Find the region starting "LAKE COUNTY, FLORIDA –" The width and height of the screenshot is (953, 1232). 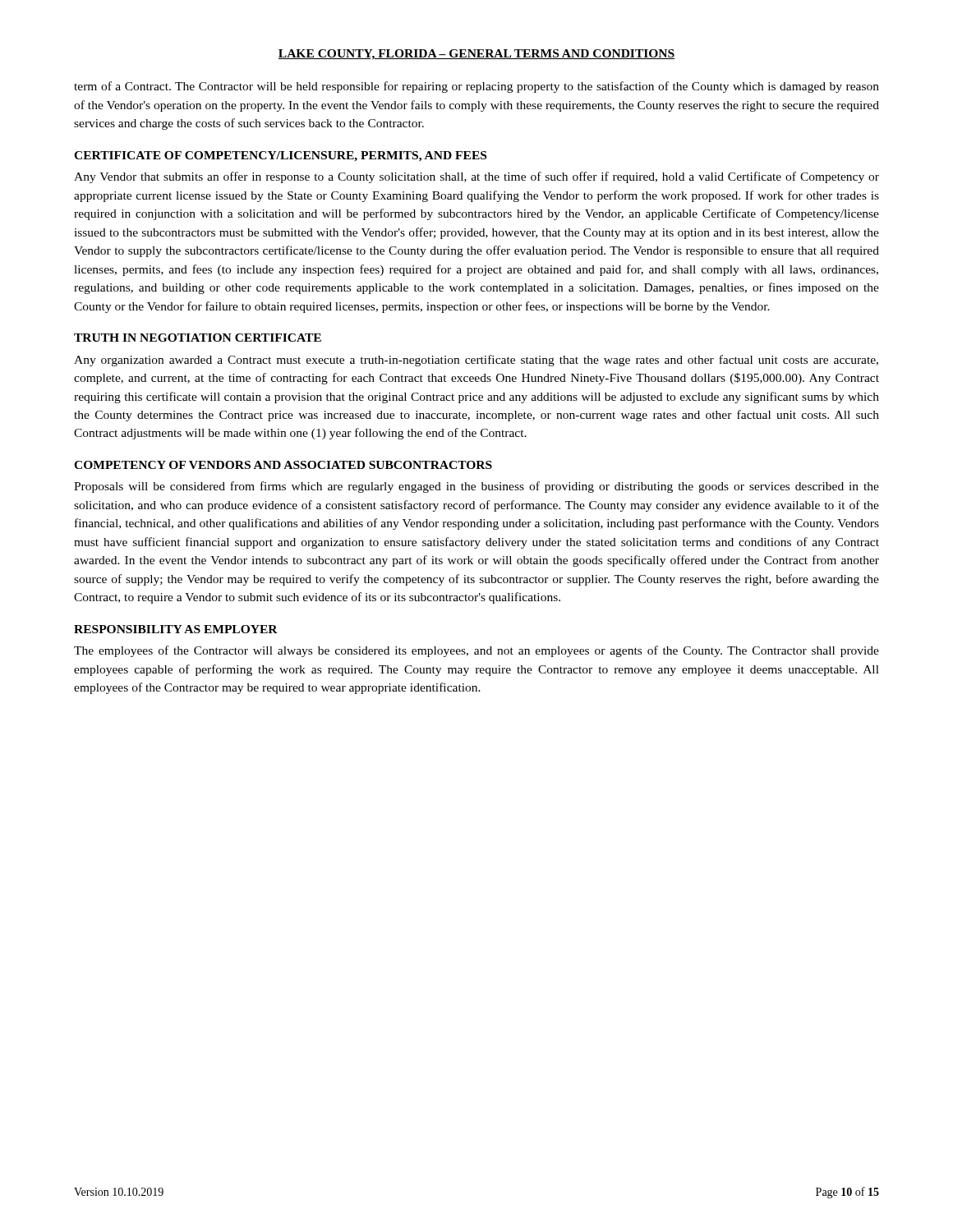click(x=476, y=53)
